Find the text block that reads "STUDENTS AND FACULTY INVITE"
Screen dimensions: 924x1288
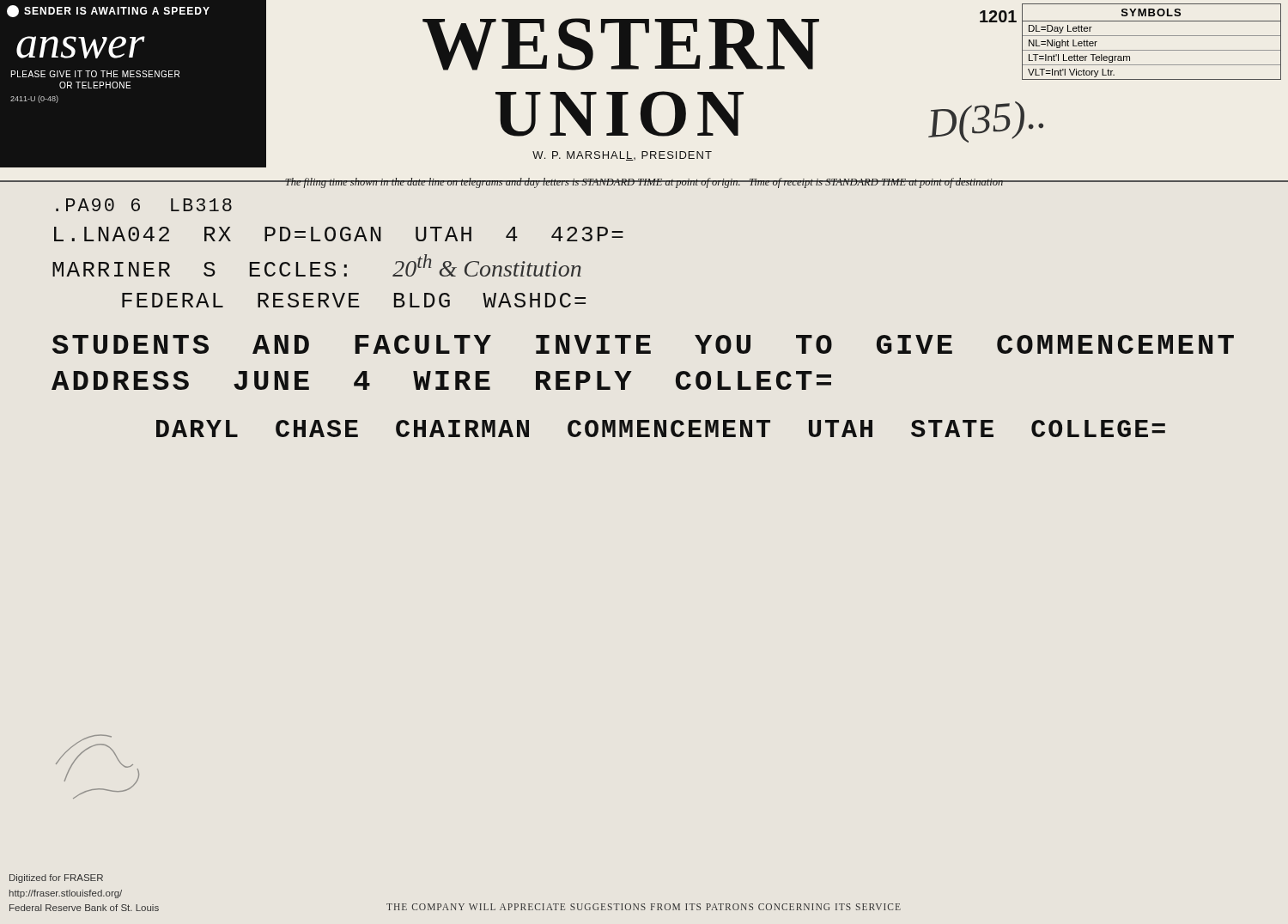coord(644,346)
